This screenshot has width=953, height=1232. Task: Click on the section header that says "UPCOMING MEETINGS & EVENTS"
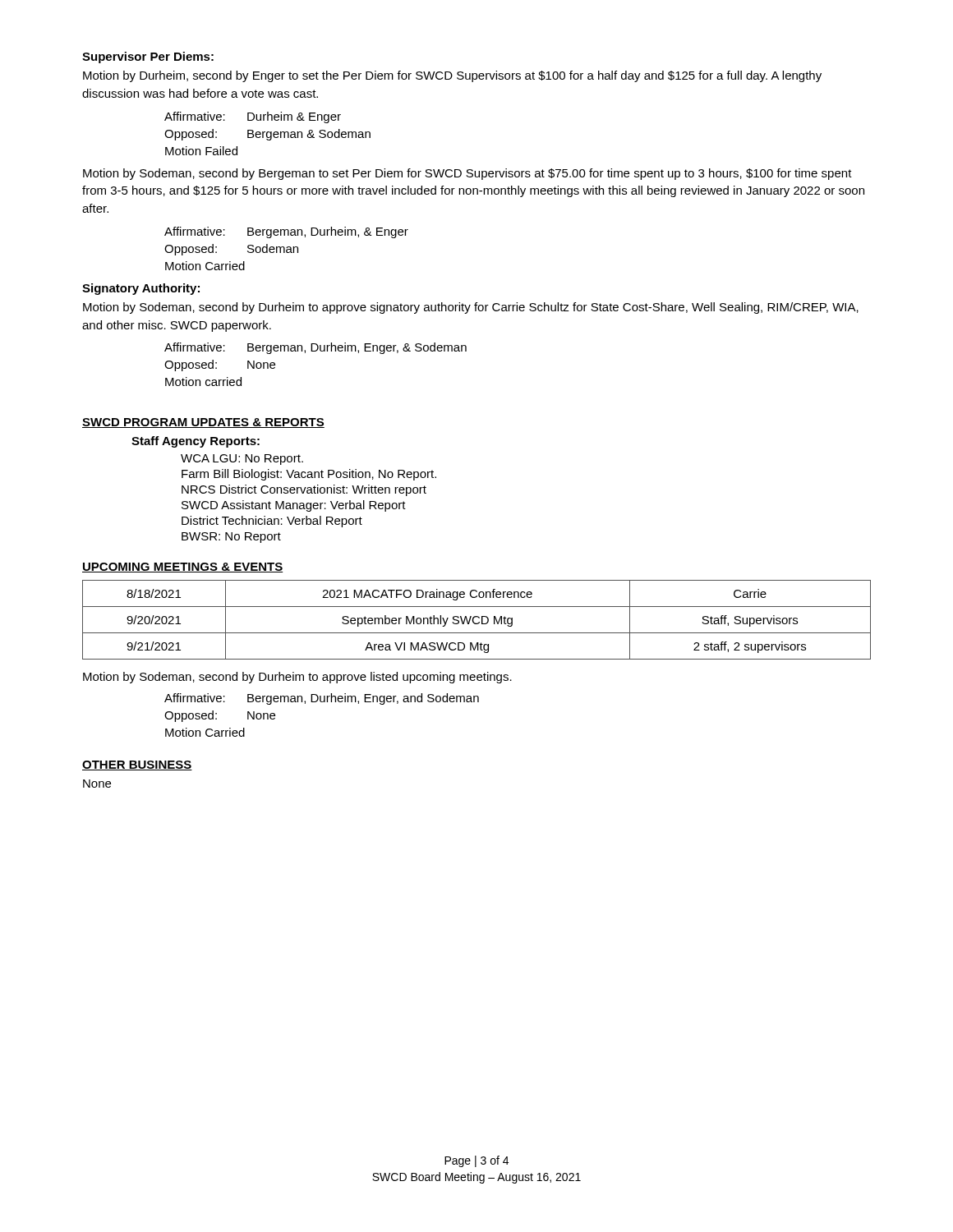coord(182,567)
